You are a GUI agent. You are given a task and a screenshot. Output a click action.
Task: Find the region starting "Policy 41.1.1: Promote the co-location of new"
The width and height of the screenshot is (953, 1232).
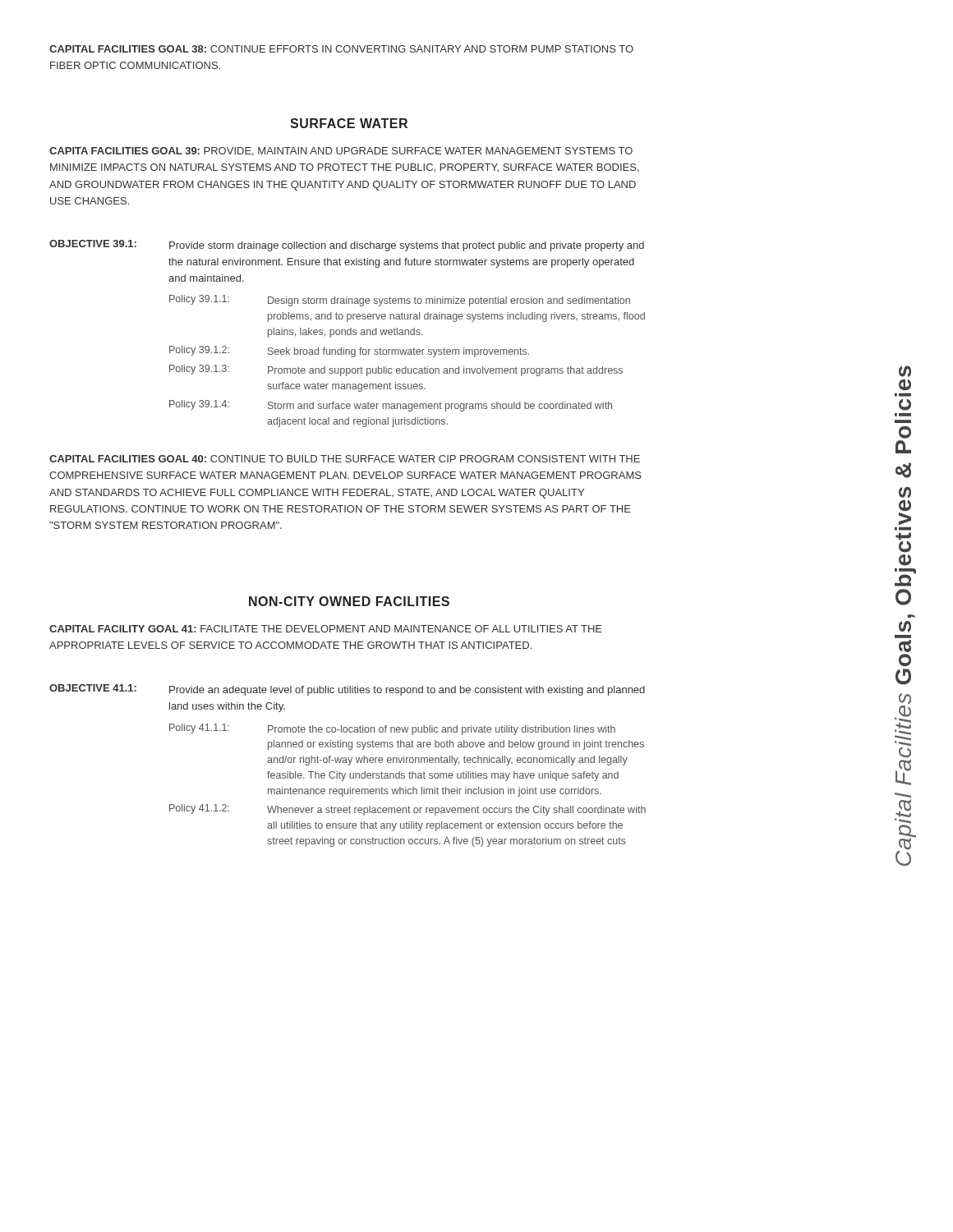point(409,760)
